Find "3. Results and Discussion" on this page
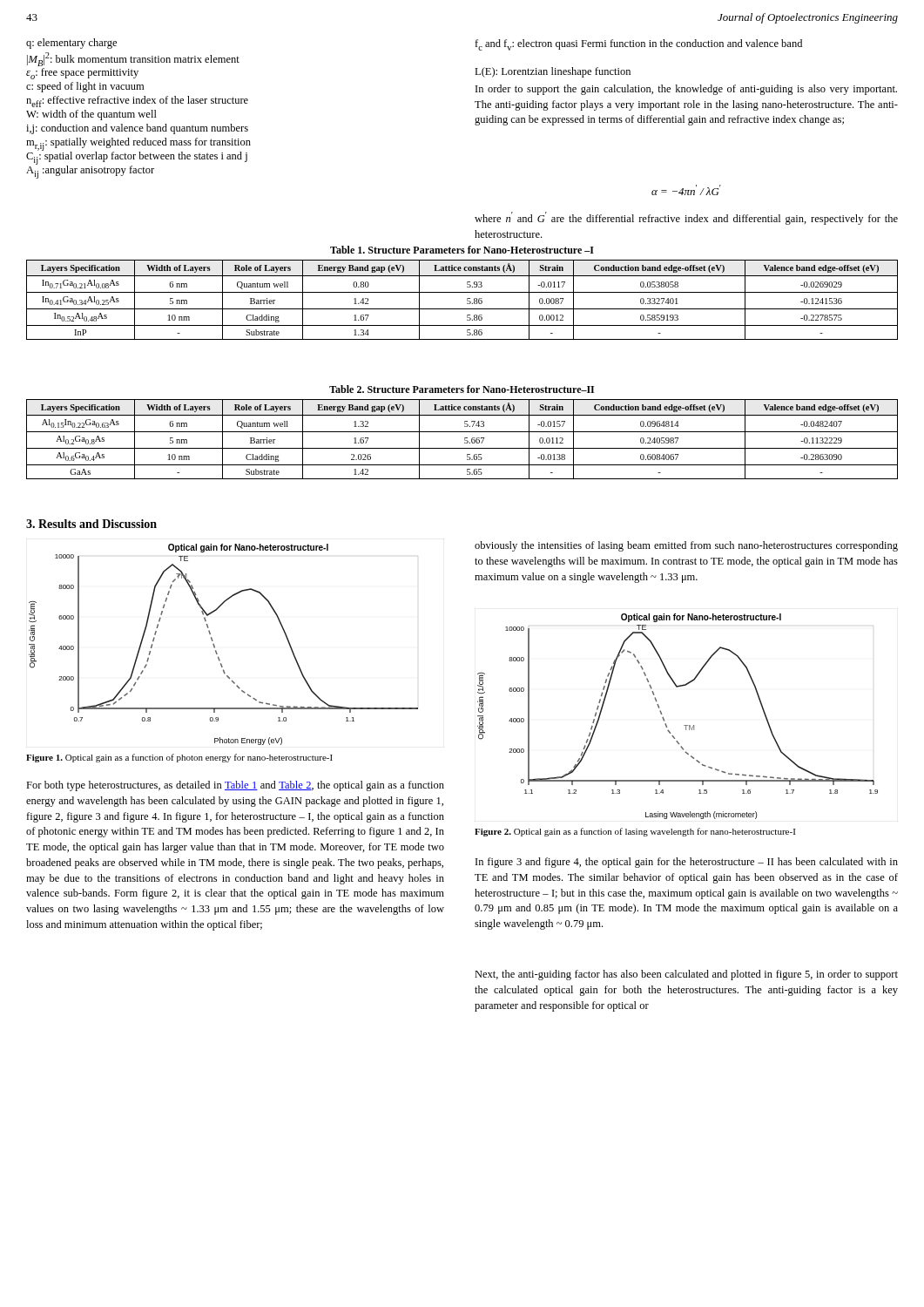 tap(92, 524)
